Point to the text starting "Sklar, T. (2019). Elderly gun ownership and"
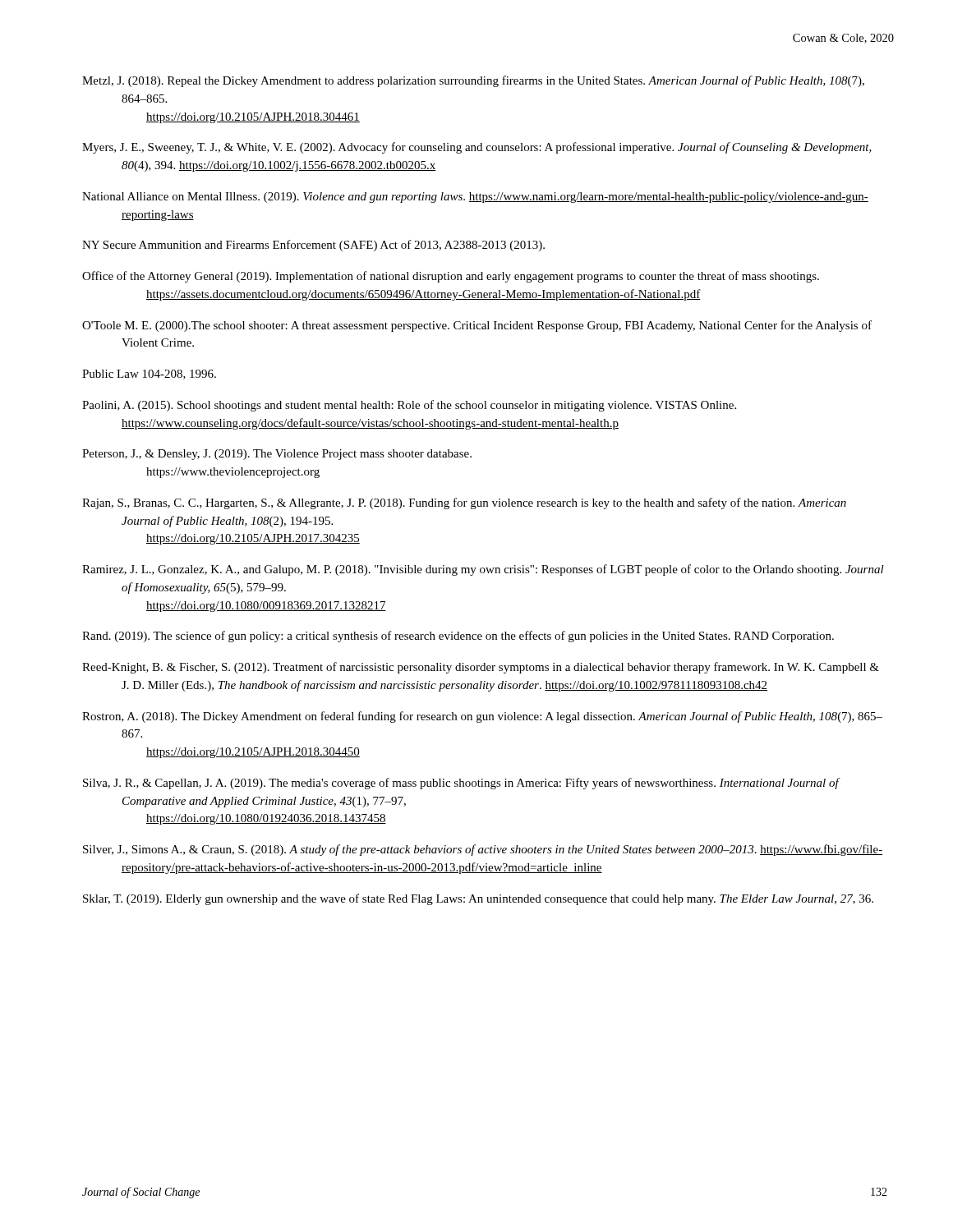Screen dimensions: 1232x953 click(x=478, y=898)
